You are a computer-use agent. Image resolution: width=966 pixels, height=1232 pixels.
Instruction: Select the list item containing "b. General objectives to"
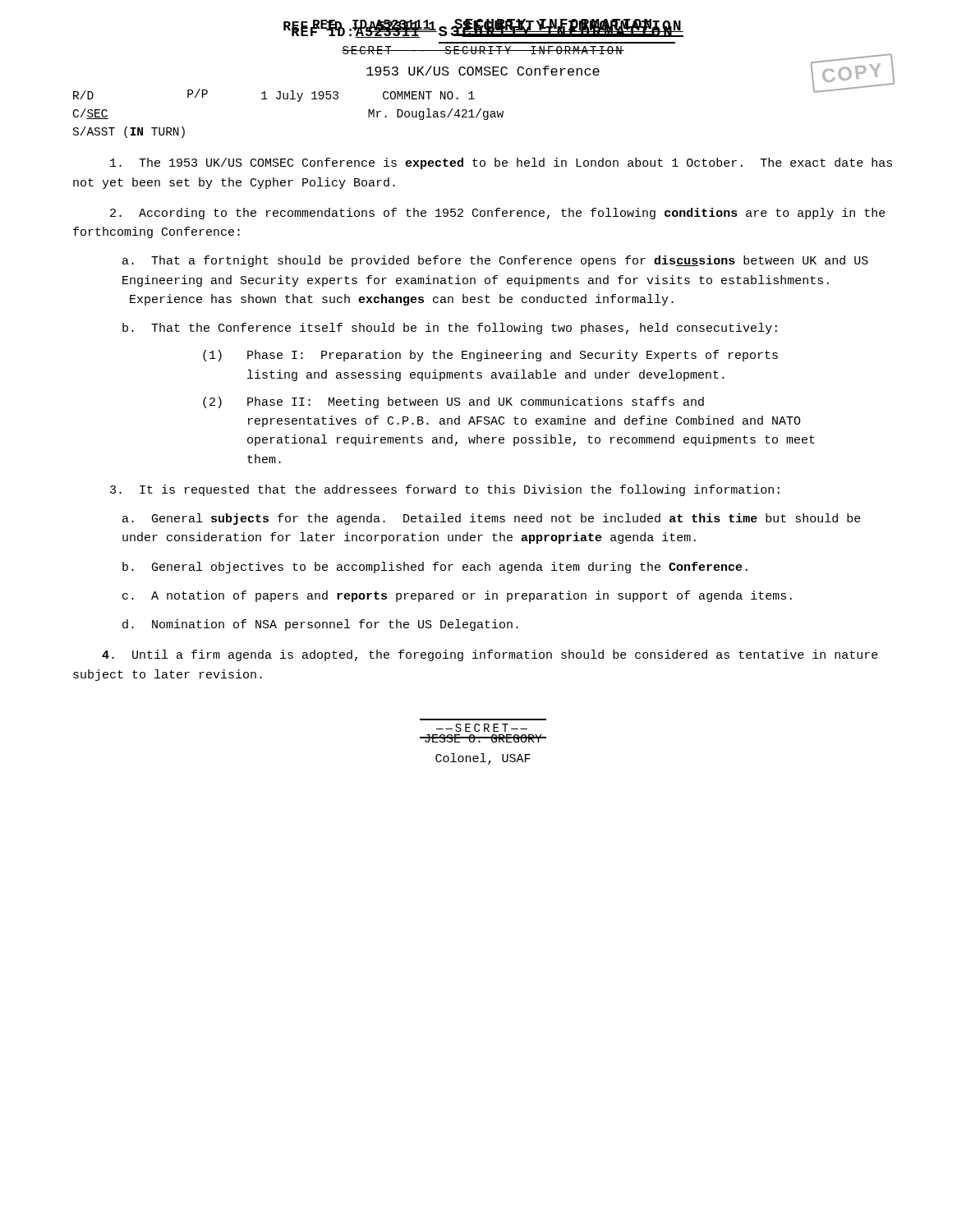click(436, 568)
